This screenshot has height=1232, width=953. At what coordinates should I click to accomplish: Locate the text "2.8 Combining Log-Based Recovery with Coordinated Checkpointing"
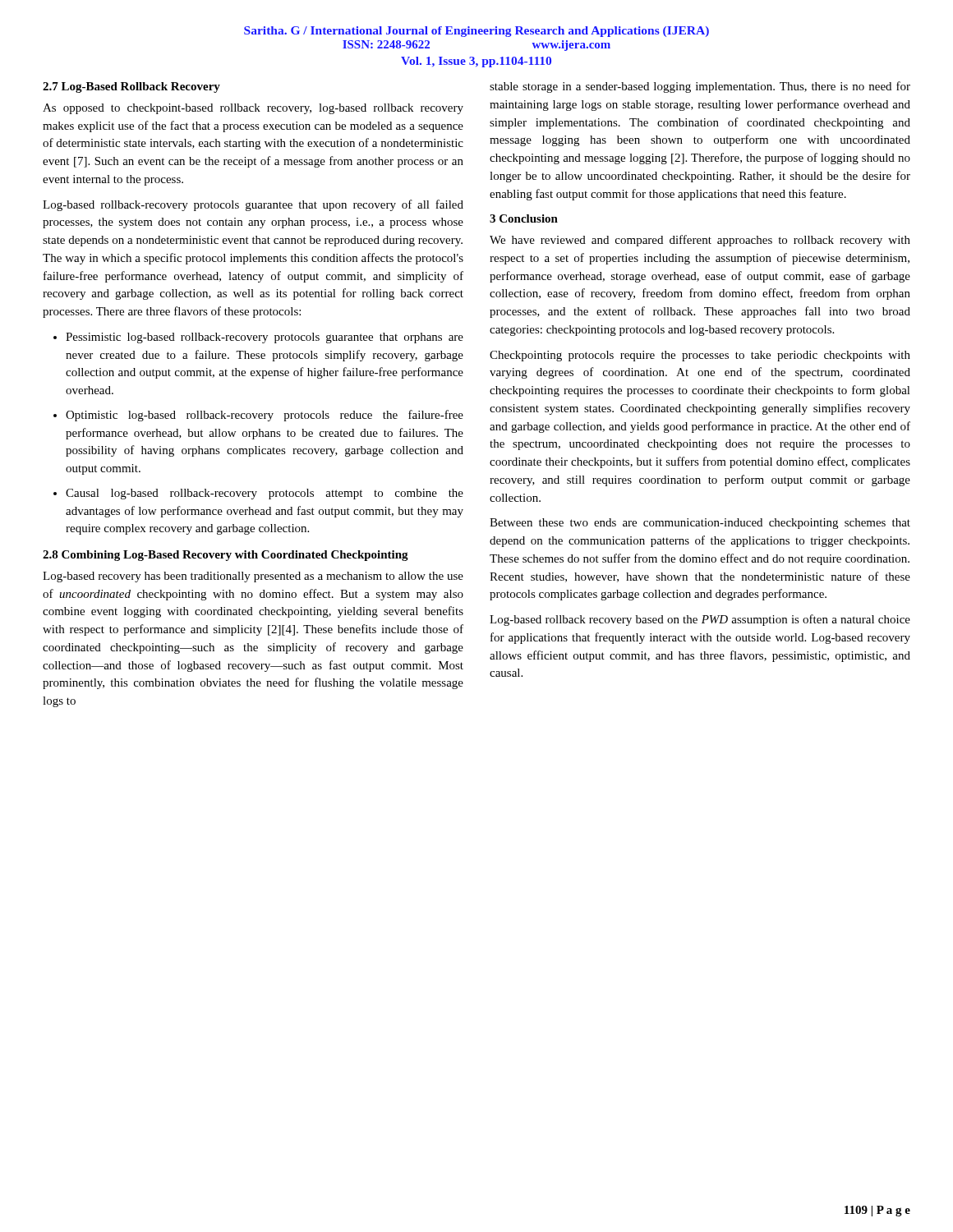tap(253, 555)
